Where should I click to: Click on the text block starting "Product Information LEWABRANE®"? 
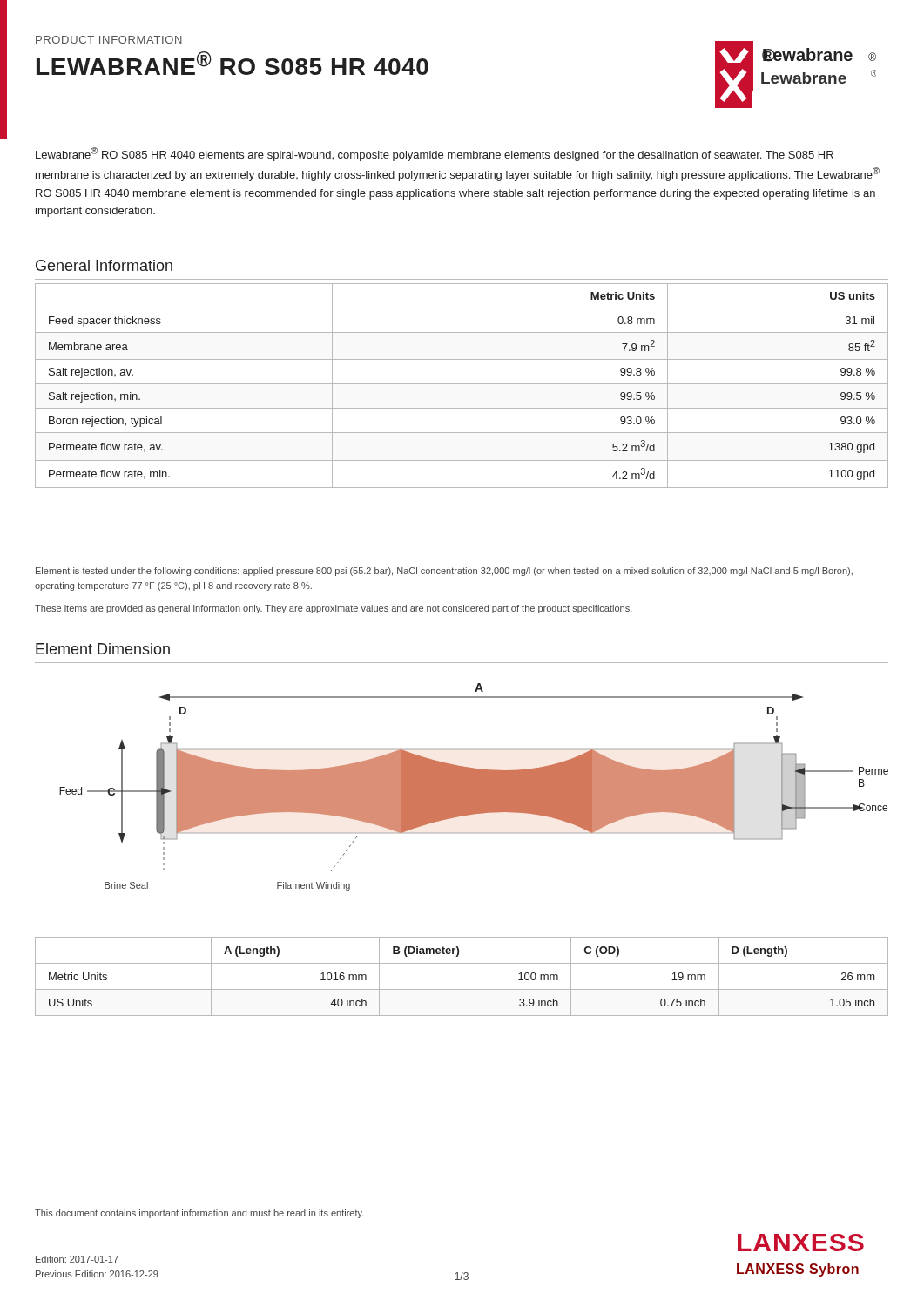pos(331,57)
